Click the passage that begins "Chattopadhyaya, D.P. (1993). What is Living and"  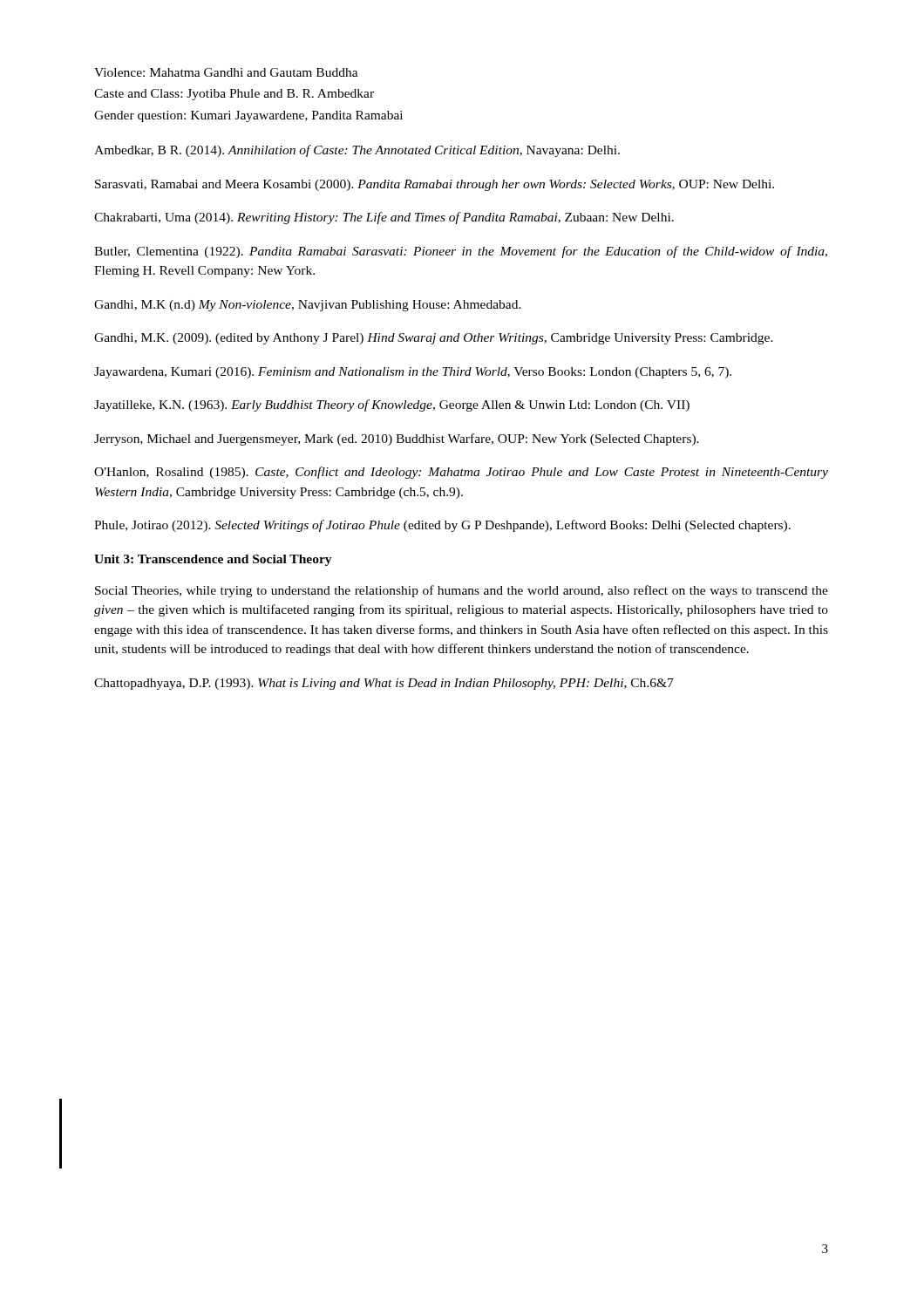pyautogui.click(x=384, y=682)
